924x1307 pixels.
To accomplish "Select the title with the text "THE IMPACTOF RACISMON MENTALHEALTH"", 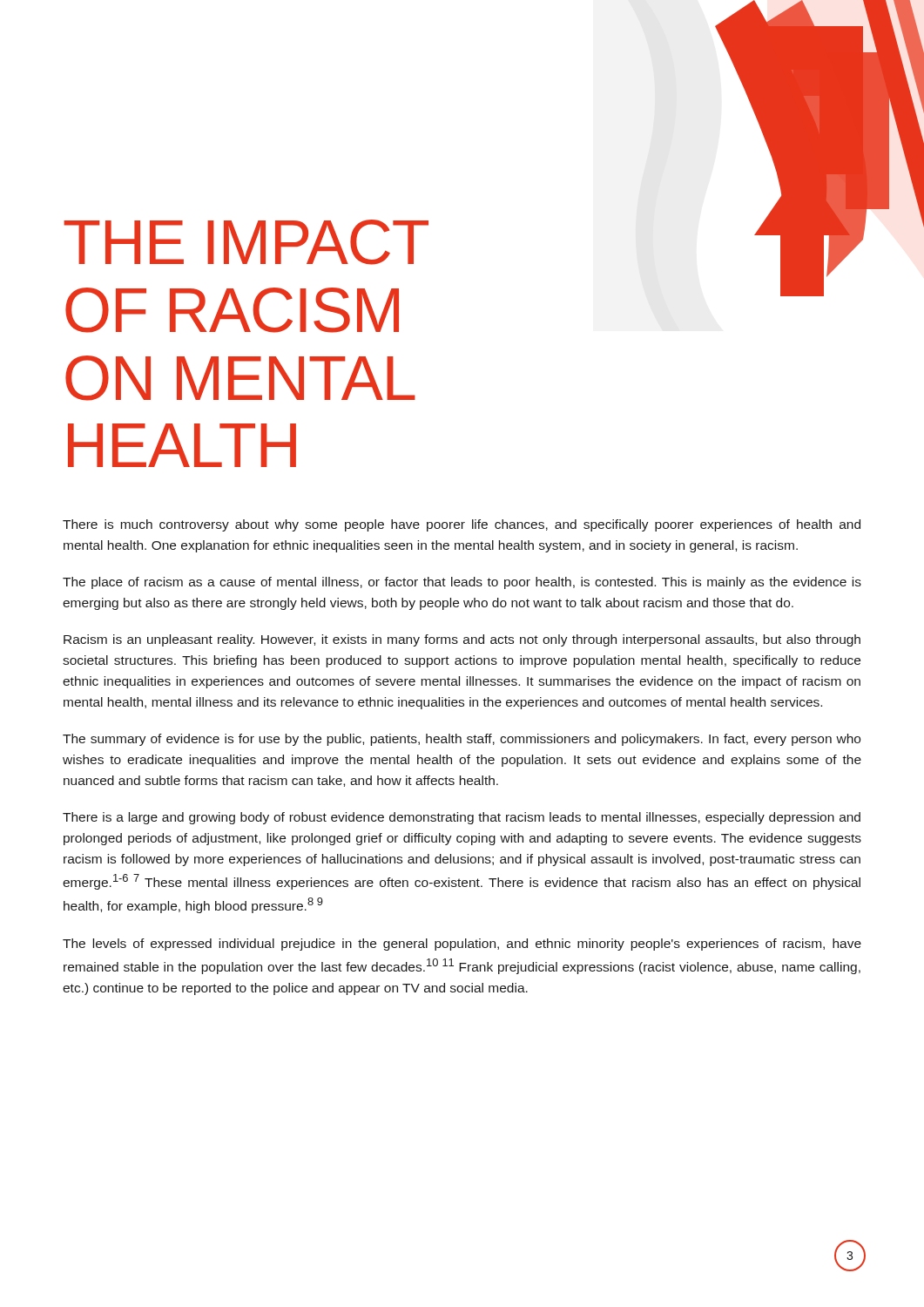I will 272,345.
